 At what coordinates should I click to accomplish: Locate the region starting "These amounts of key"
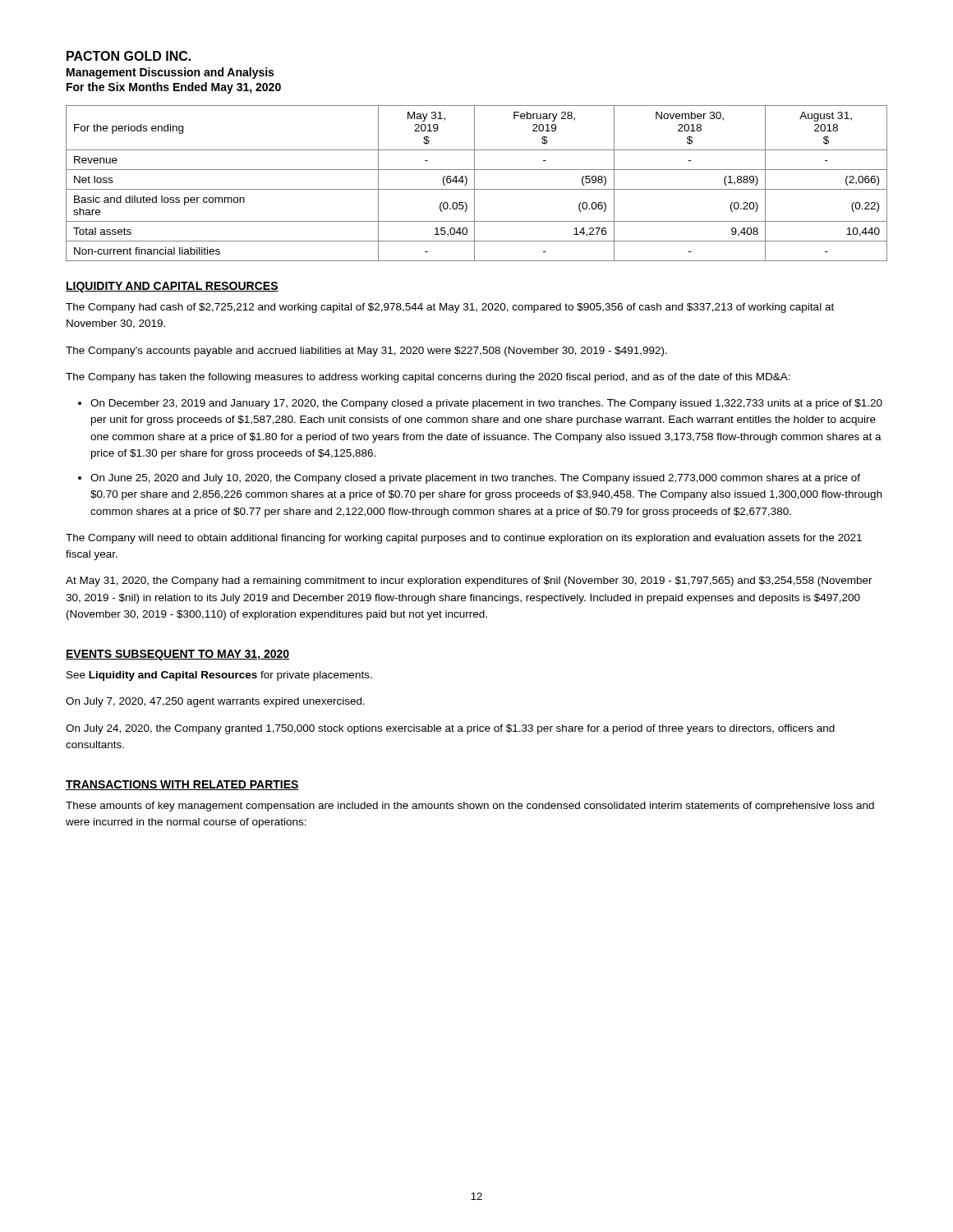470,814
